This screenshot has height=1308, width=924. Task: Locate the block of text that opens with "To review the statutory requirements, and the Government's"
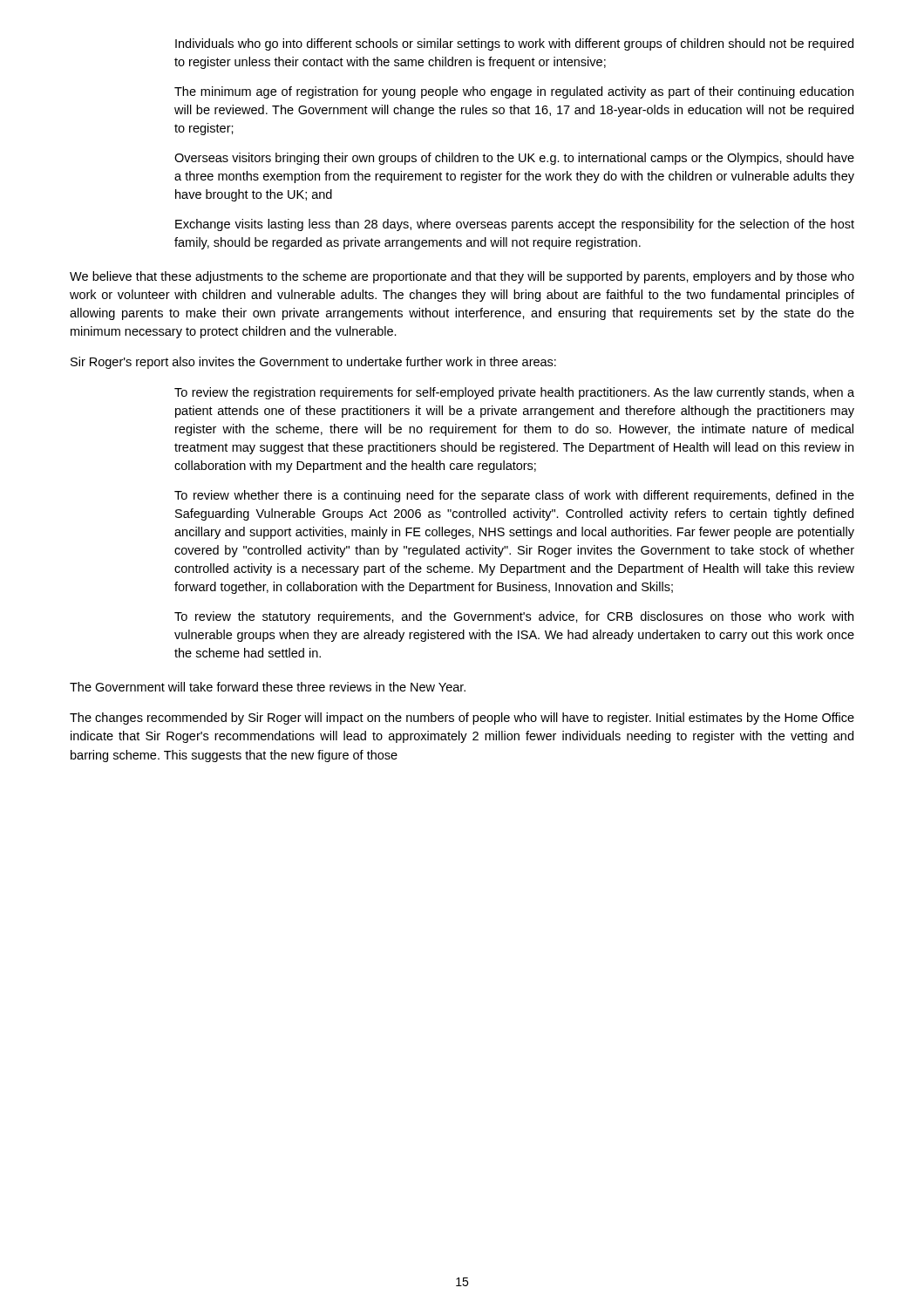coord(514,635)
